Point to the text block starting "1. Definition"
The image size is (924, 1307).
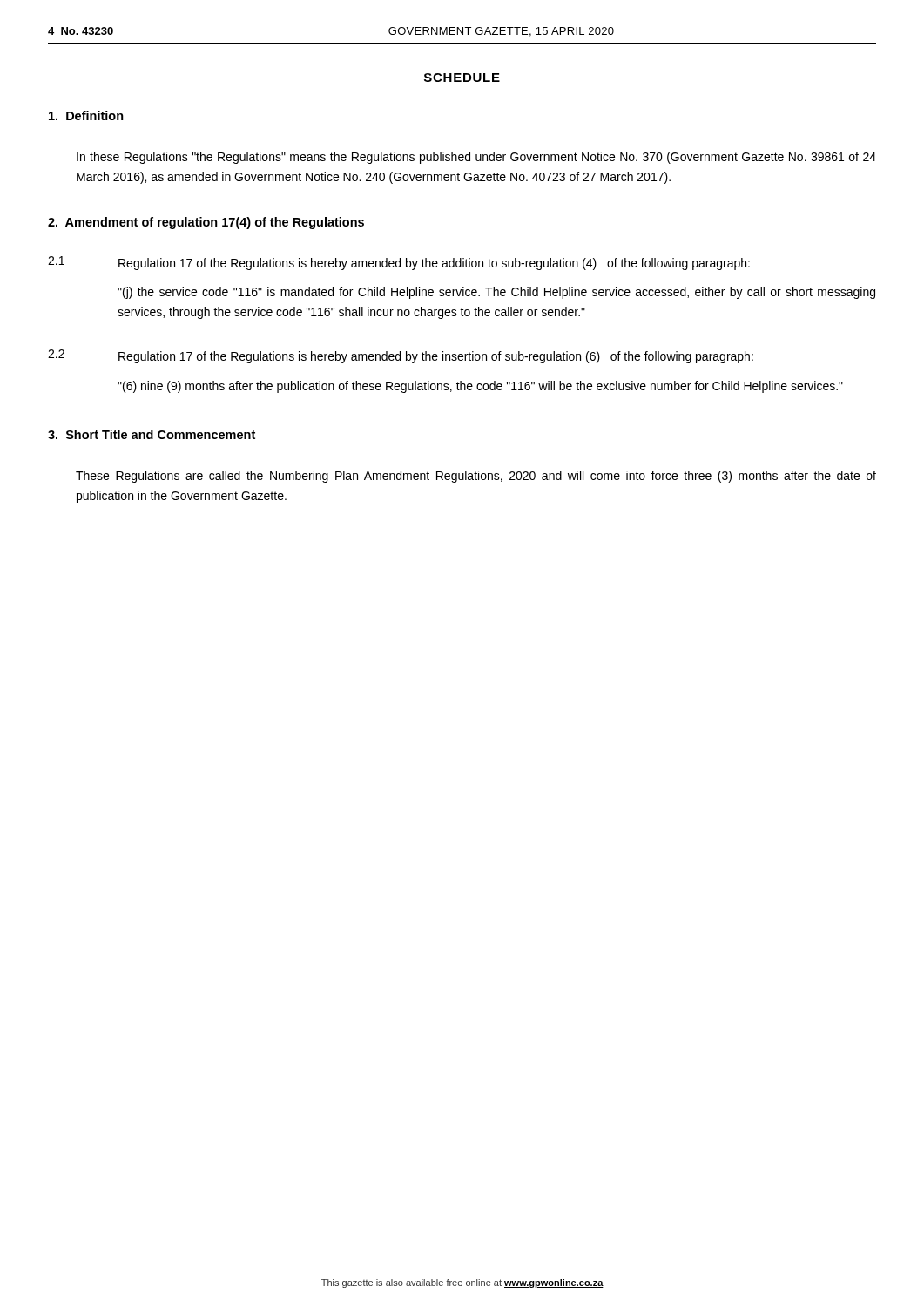(x=86, y=116)
